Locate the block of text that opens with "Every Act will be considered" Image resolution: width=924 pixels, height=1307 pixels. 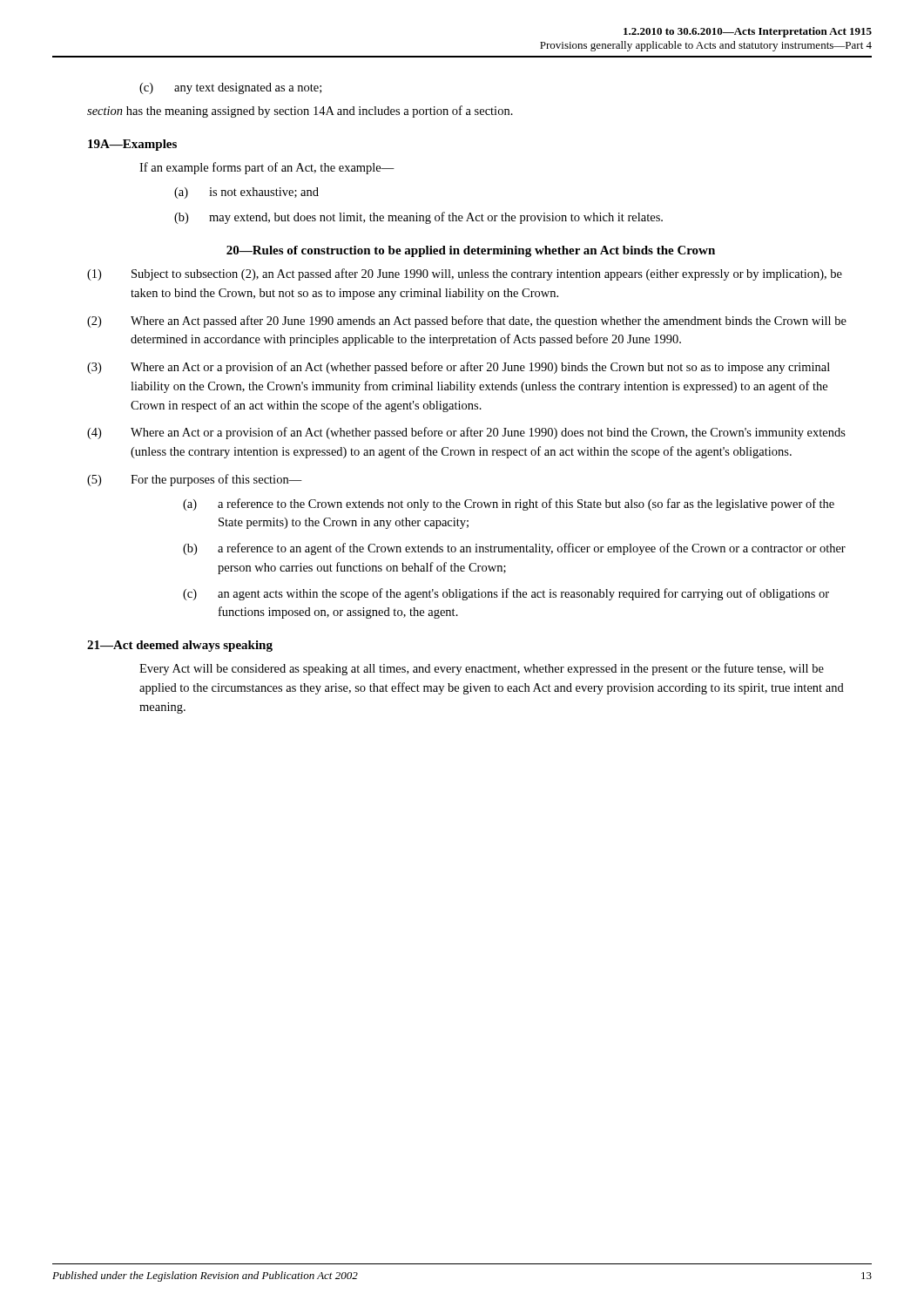[x=491, y=687]
